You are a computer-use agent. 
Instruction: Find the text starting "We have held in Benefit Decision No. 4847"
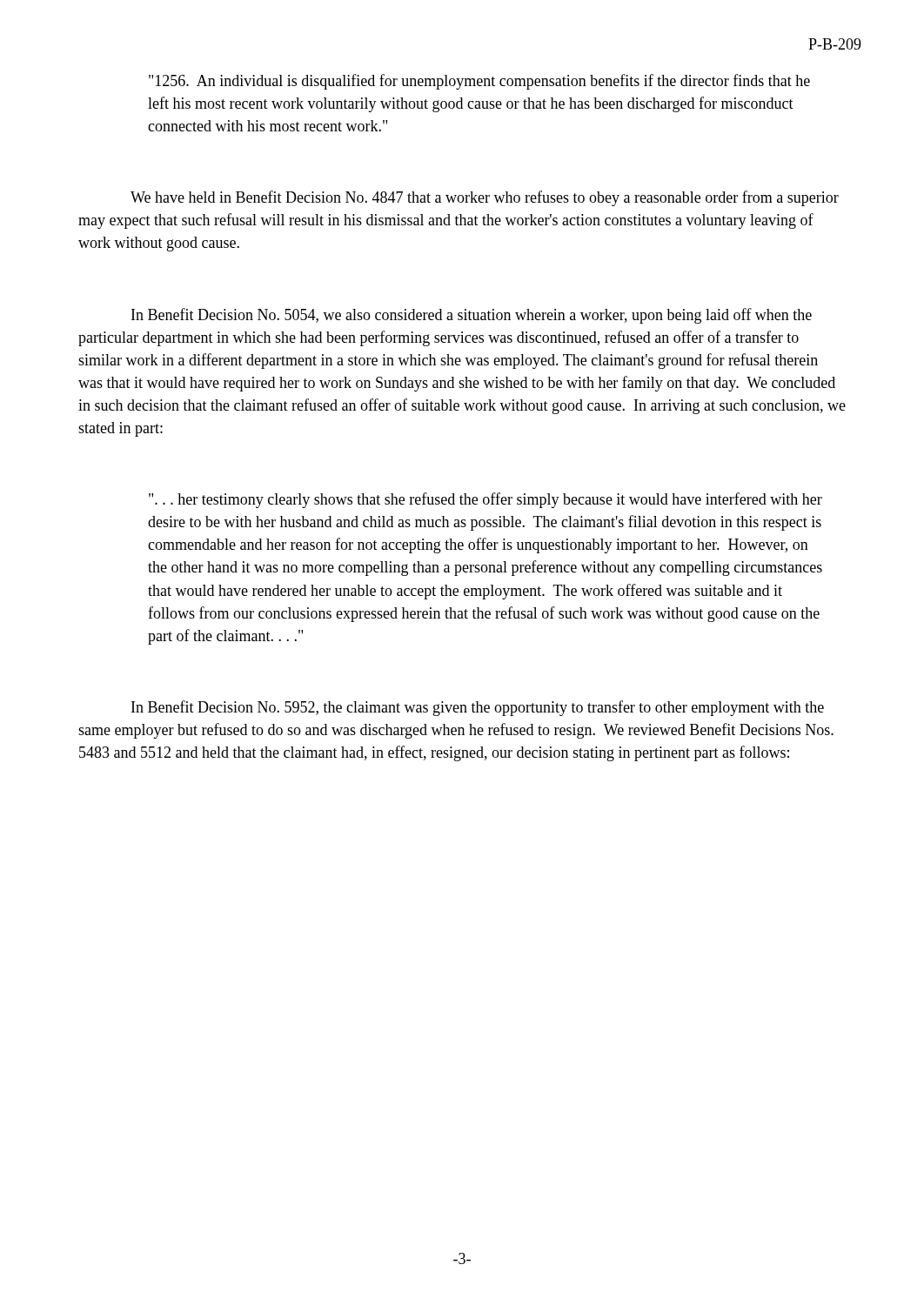click(458, 220)
